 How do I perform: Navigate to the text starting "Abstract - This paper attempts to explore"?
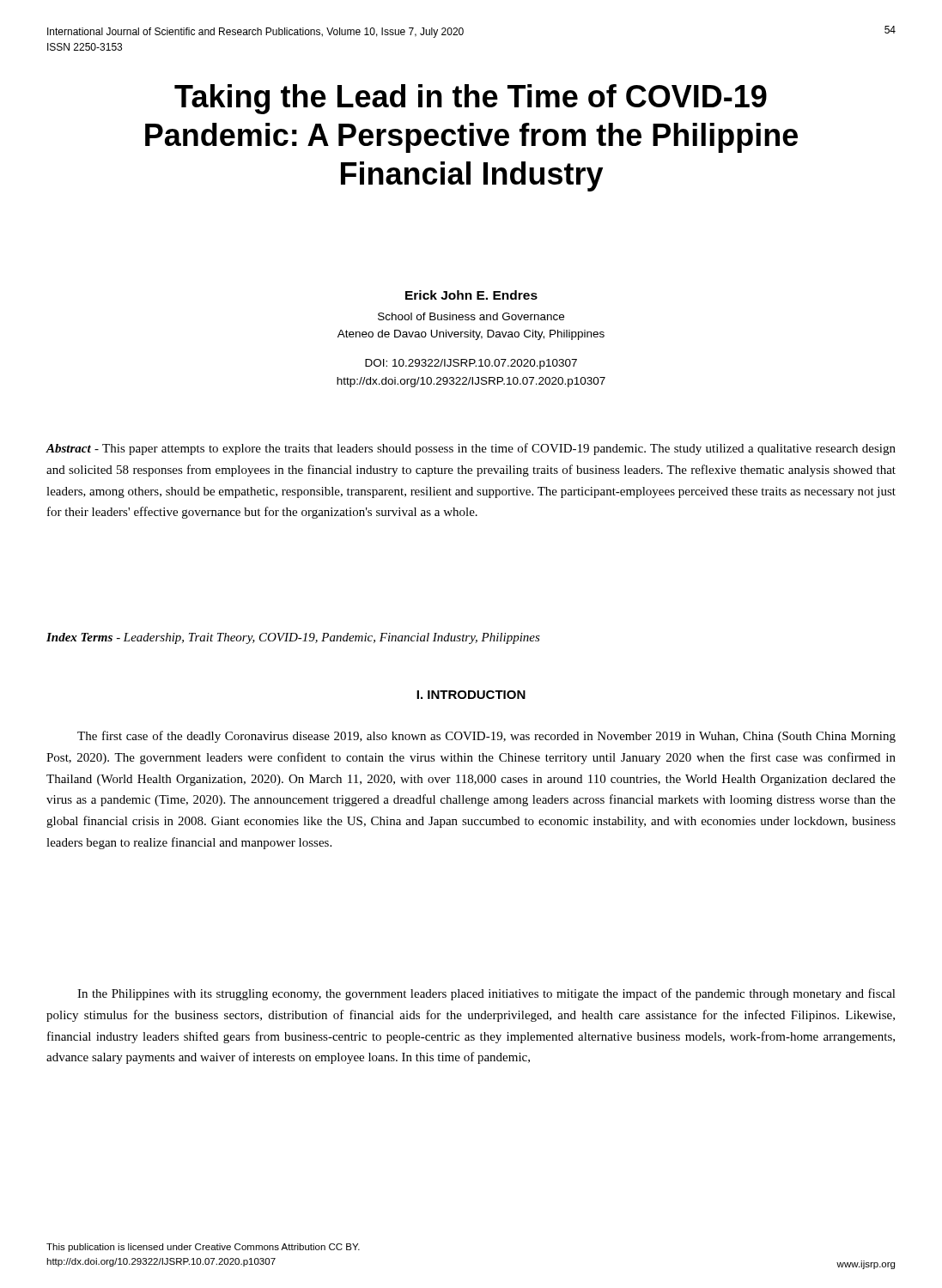[471, 480]
